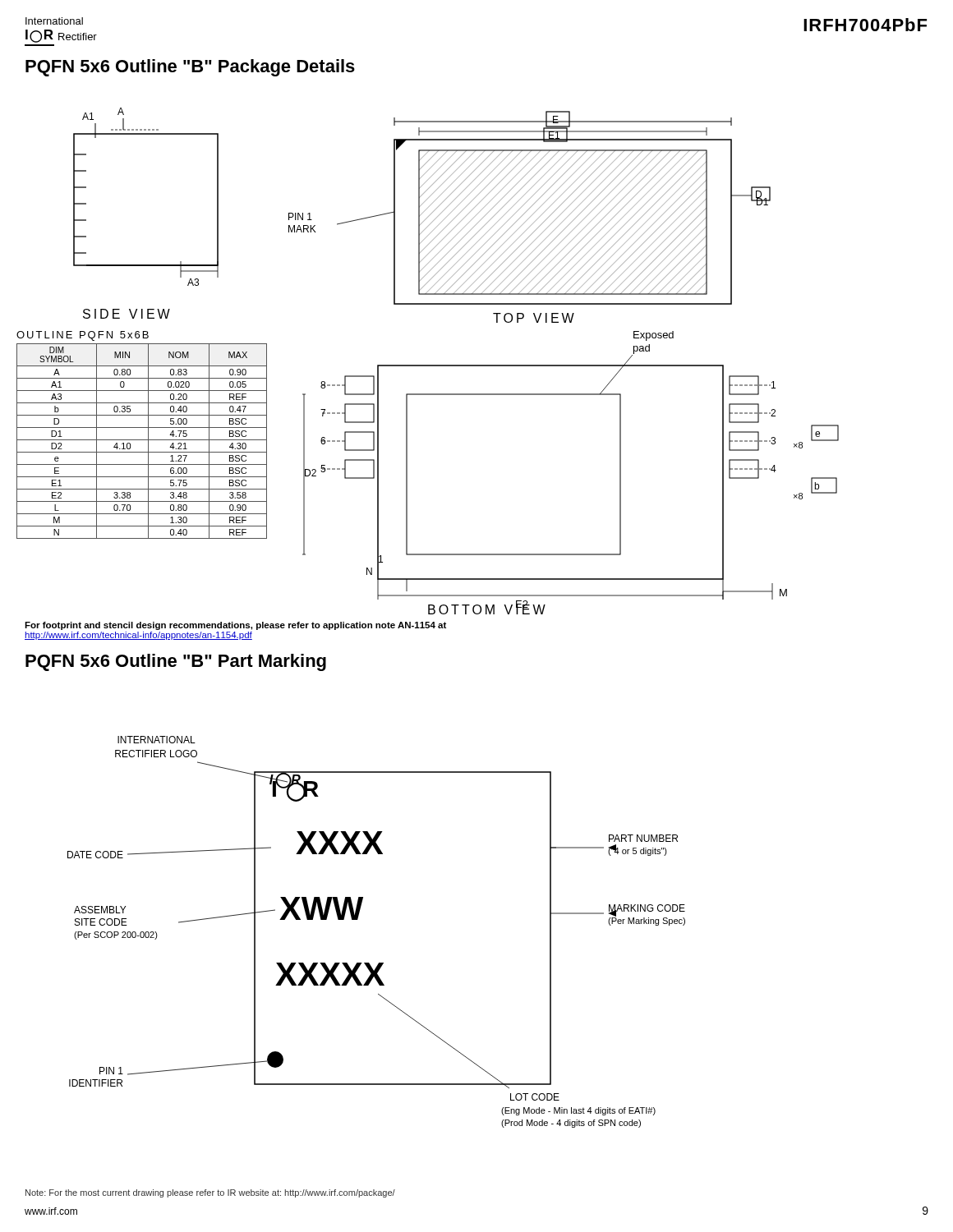The height and width of the screenshot is (1232, 953).
Task: Find the element starting "Note: For the most current drawing"
Action: 210,1193
